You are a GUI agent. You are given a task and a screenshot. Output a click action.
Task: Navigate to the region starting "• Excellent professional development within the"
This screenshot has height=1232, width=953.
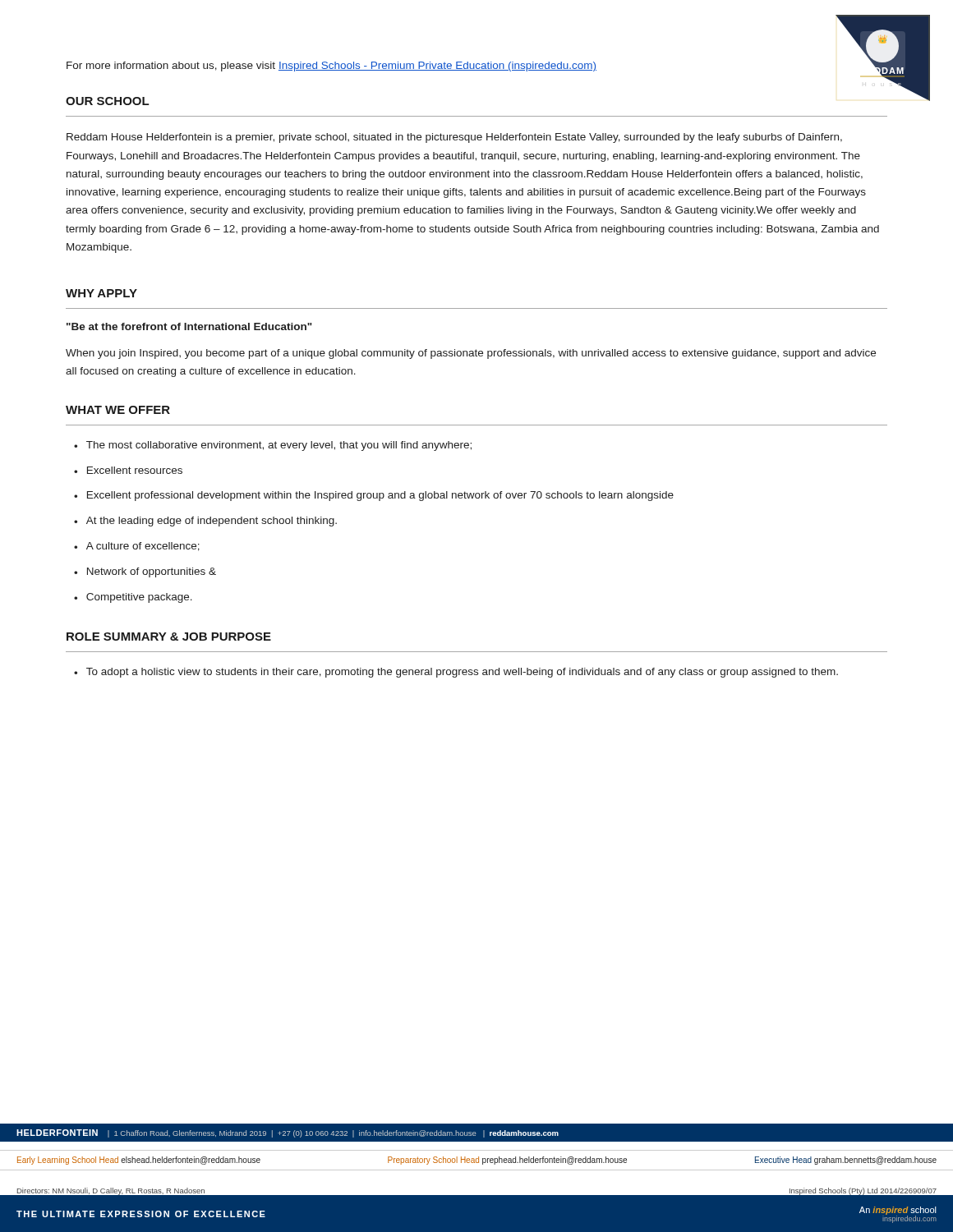coord(374,497)
